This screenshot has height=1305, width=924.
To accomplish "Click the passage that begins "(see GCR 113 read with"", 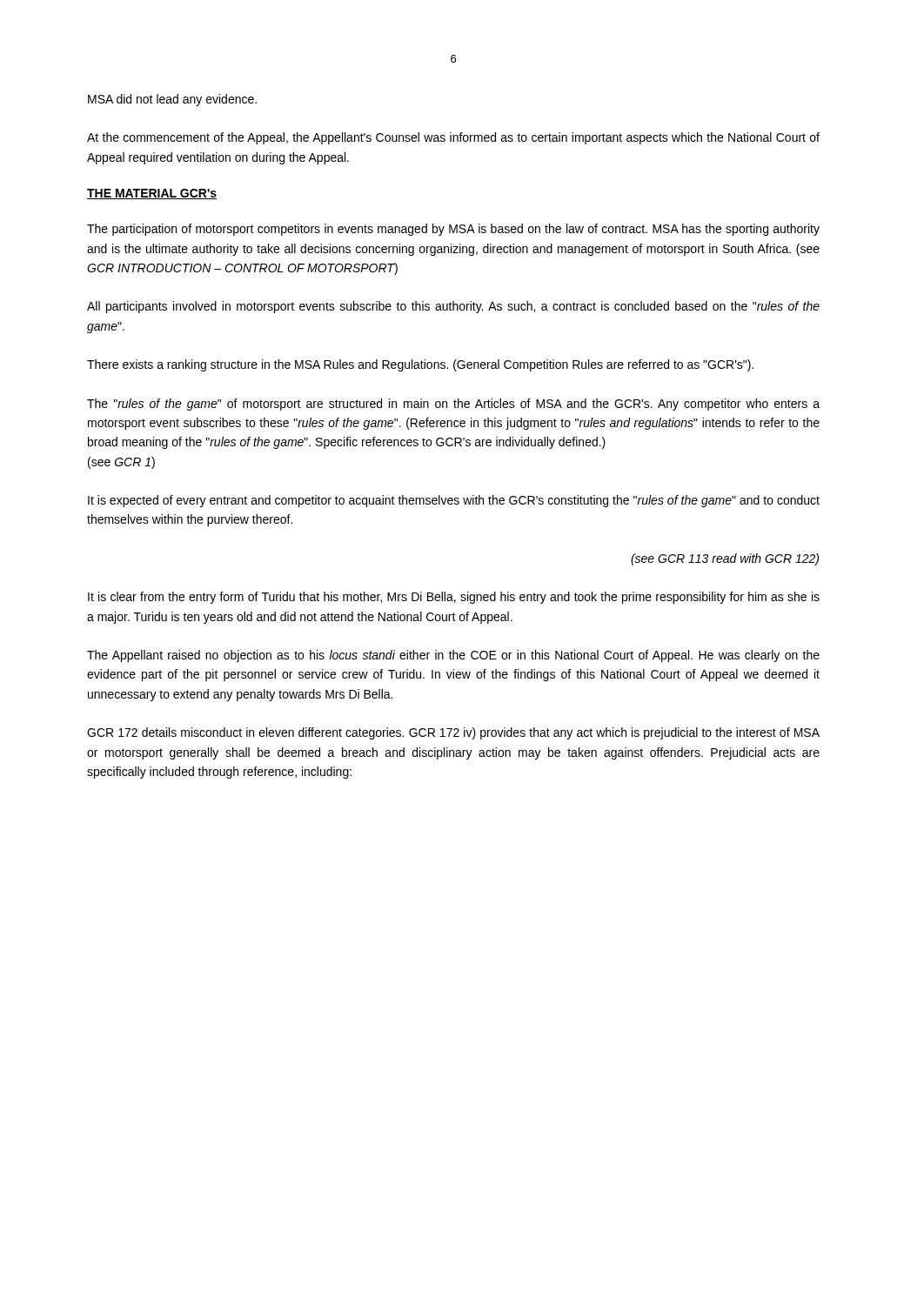I will pos(725,558).
